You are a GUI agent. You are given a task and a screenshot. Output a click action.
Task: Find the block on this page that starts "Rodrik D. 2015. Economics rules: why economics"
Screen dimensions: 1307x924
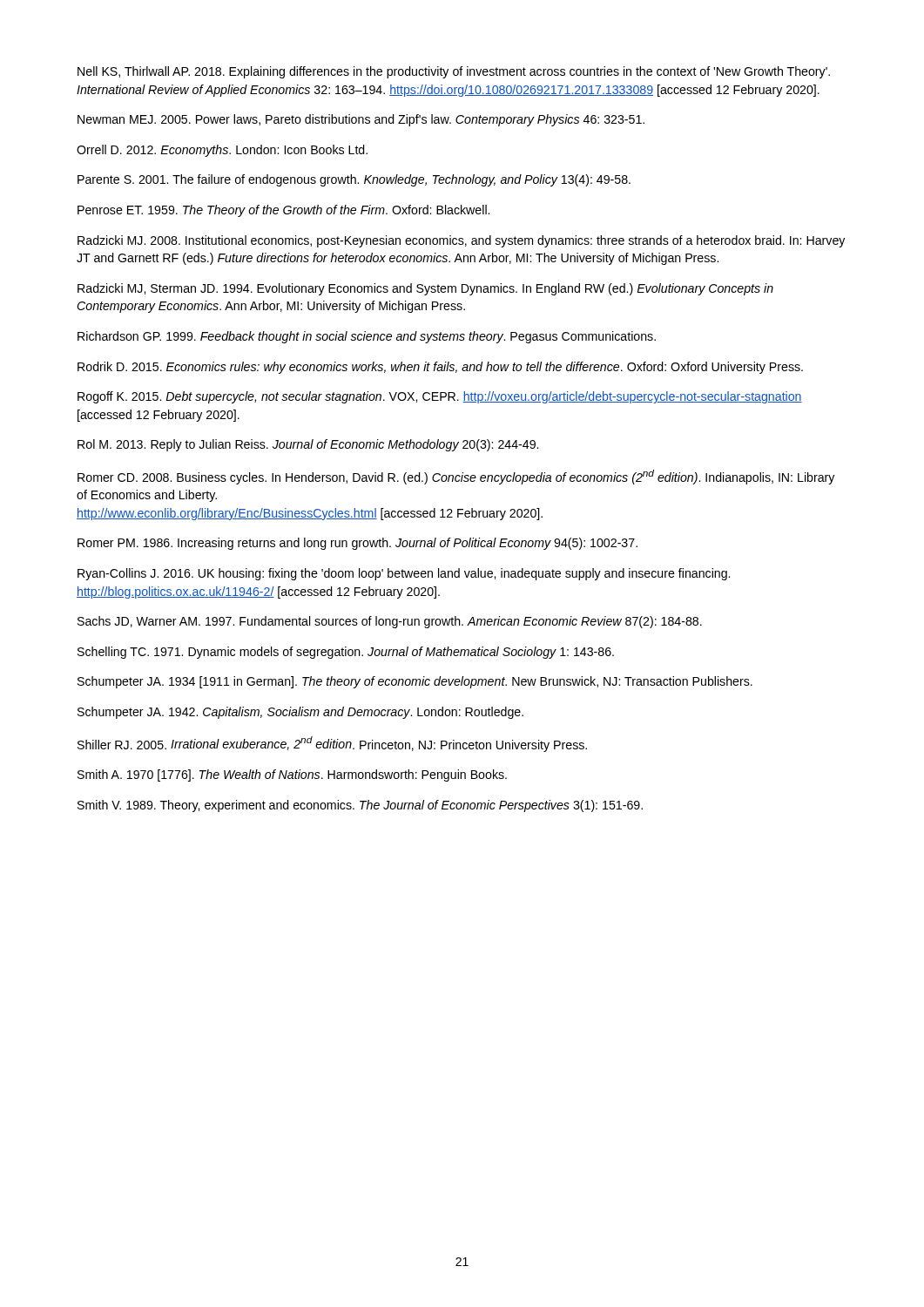click(440, 366)
